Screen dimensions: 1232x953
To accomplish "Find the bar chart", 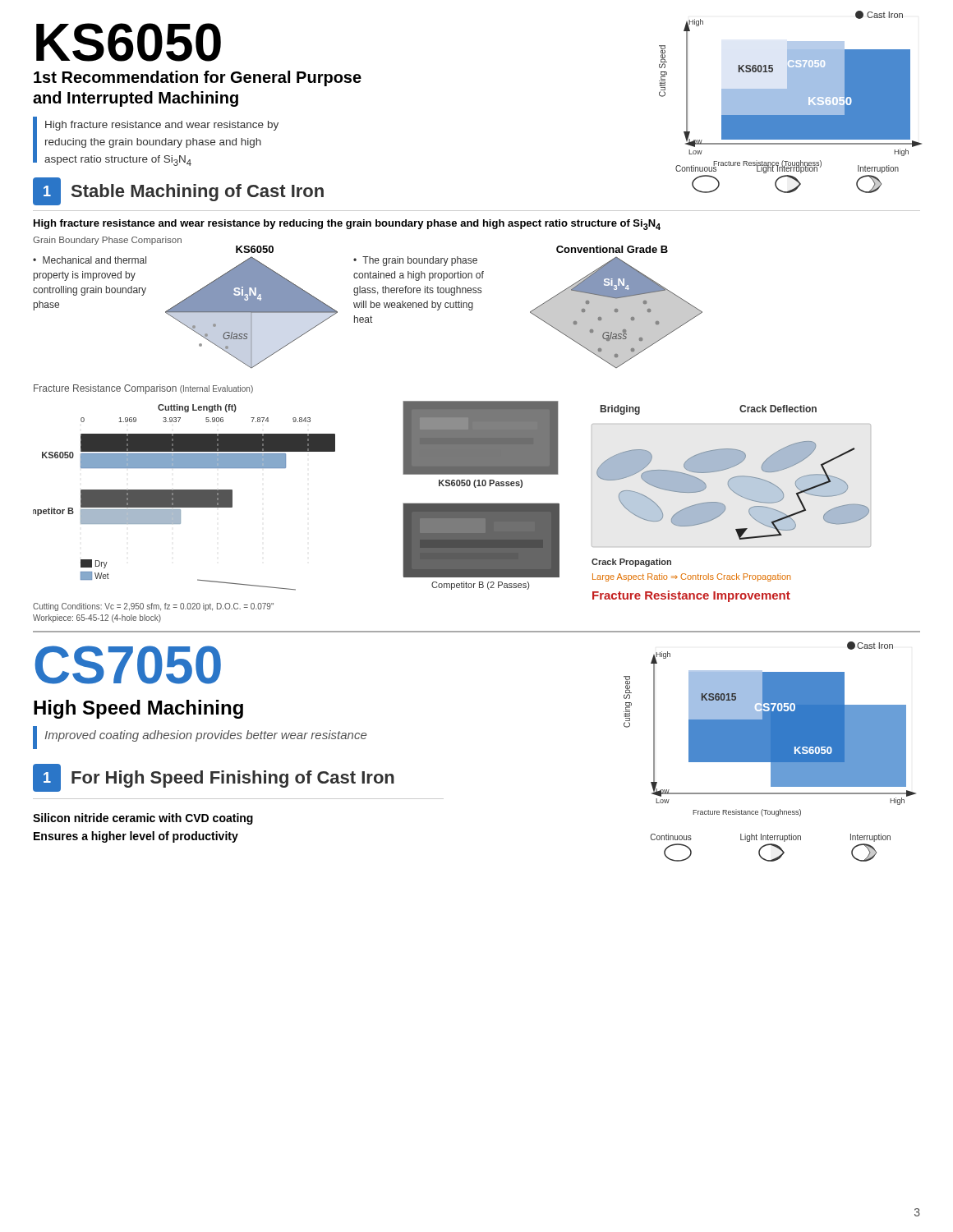I will coord(214,498).
